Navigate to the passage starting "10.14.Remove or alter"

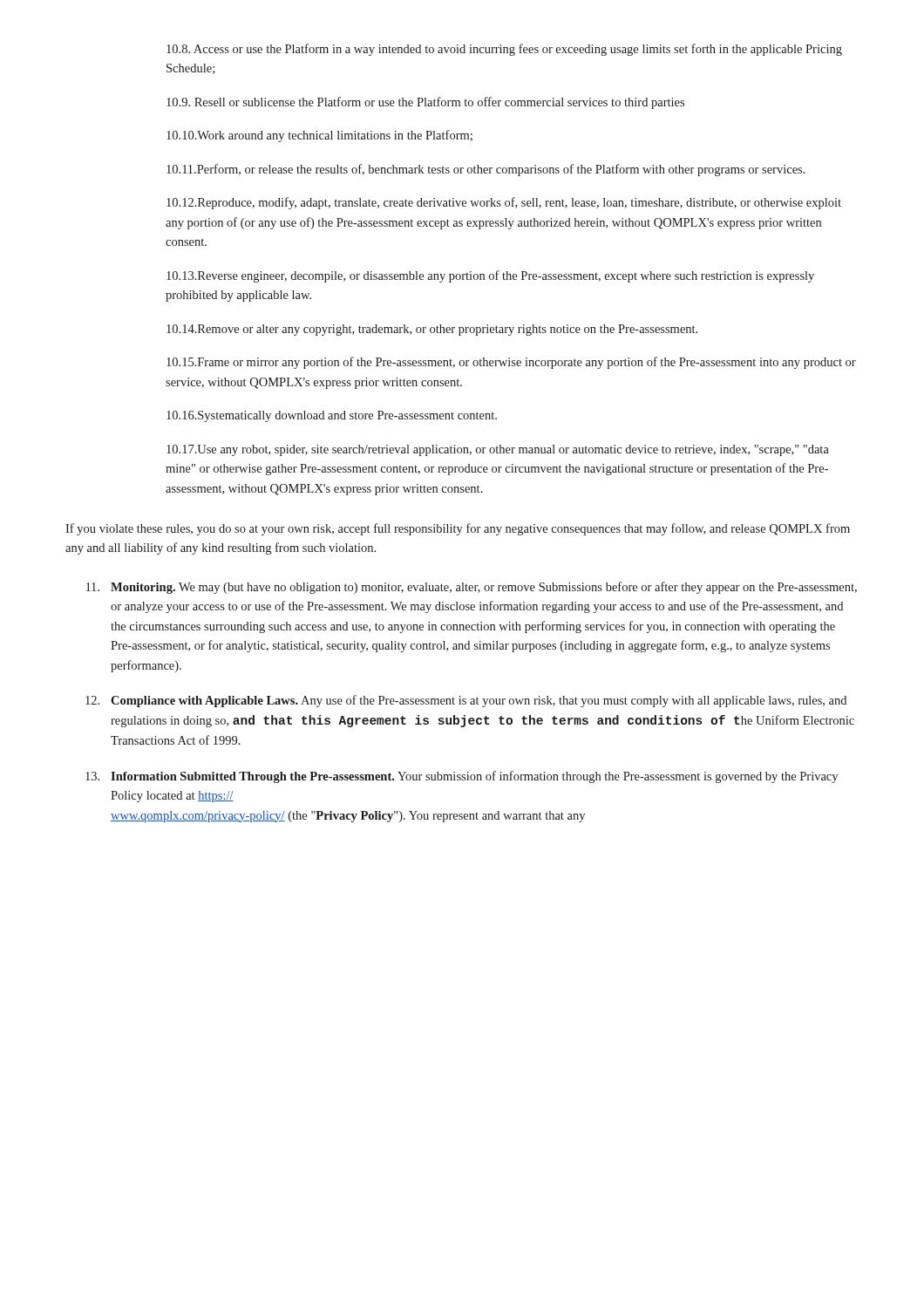(x=432, y=329)
